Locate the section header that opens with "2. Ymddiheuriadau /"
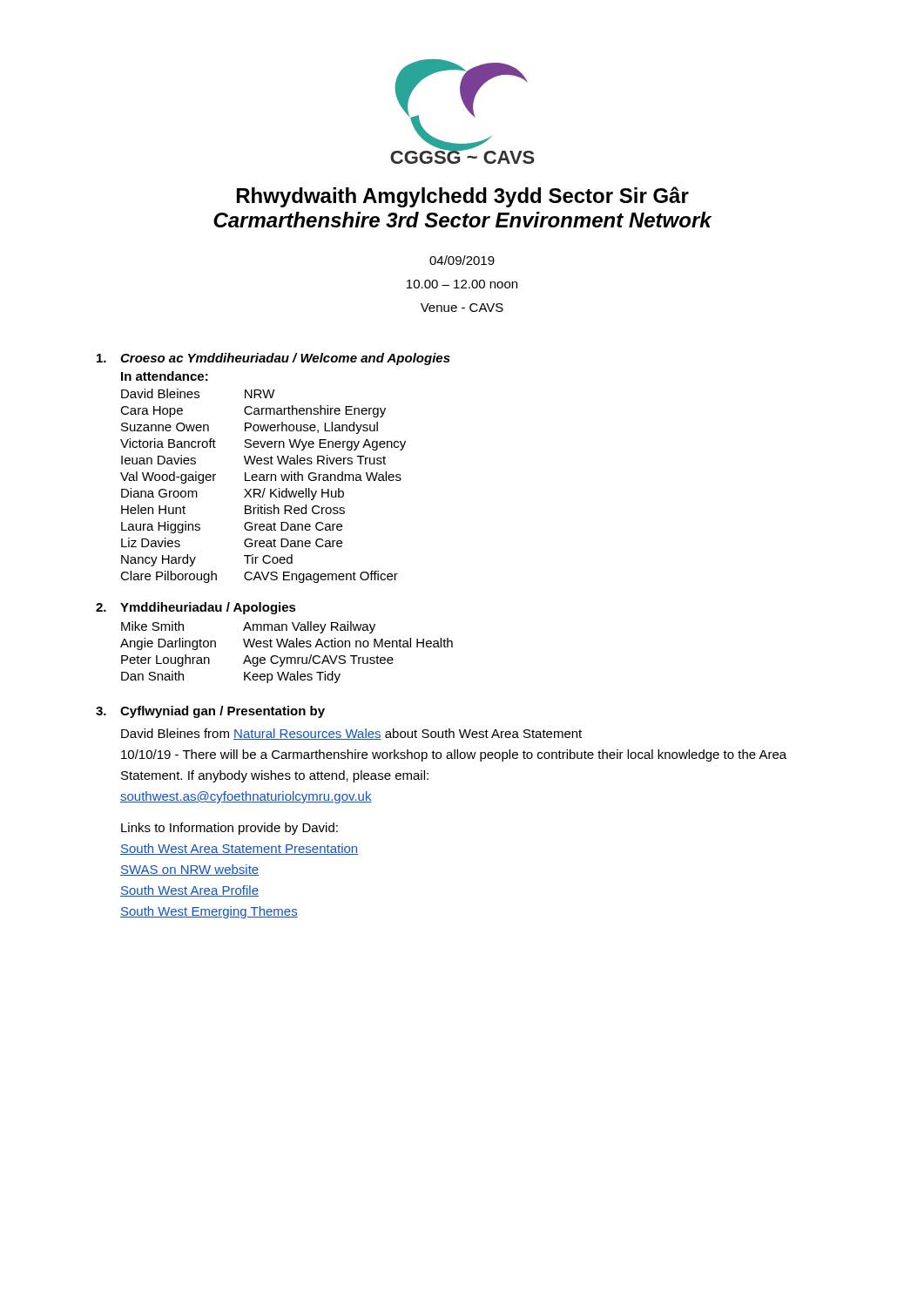This screenshot has width=924, height=1307. click(196, 608)
